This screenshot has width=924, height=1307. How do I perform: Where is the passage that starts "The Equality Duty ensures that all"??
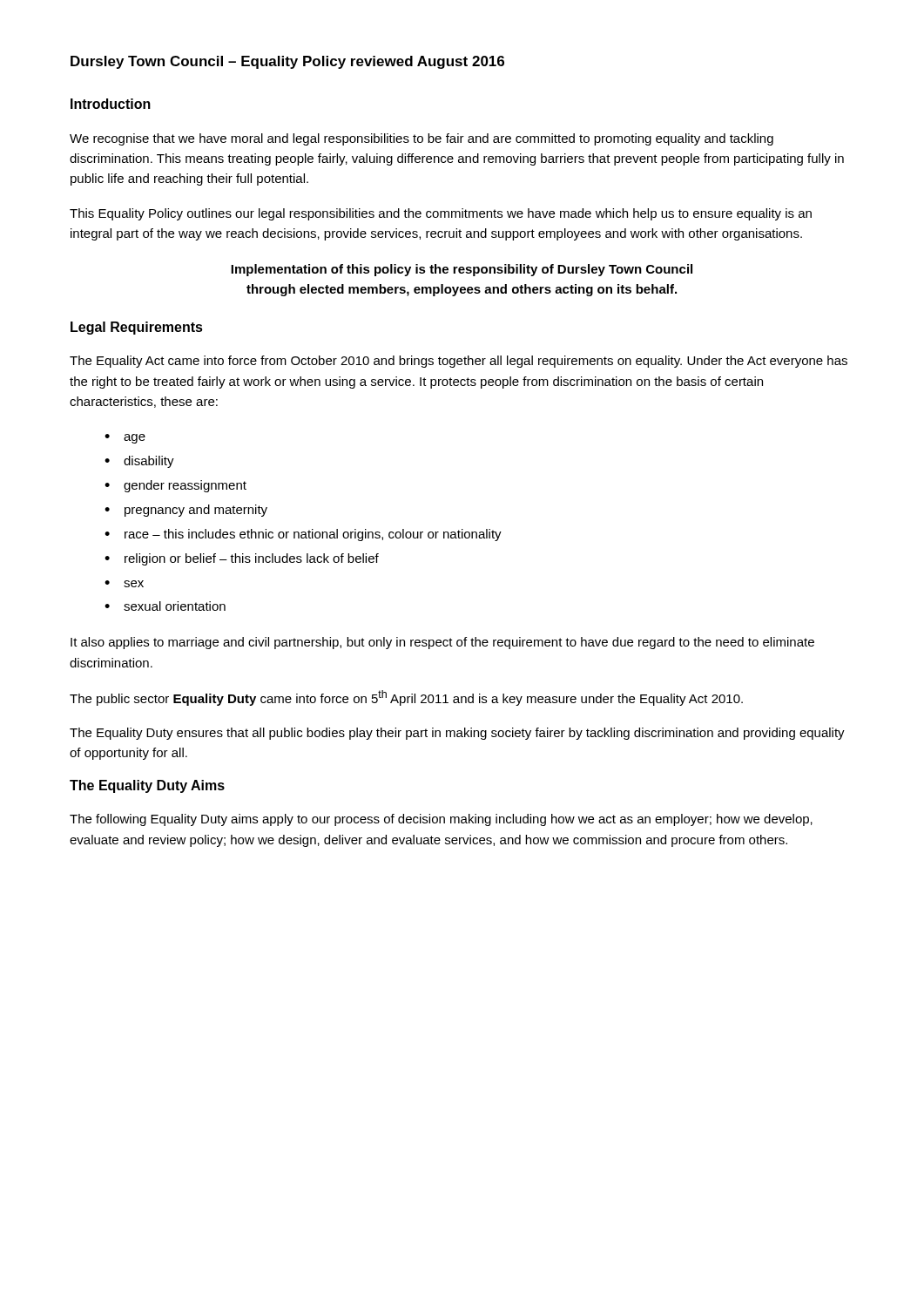pyautogui.click(x=457, y=743)
